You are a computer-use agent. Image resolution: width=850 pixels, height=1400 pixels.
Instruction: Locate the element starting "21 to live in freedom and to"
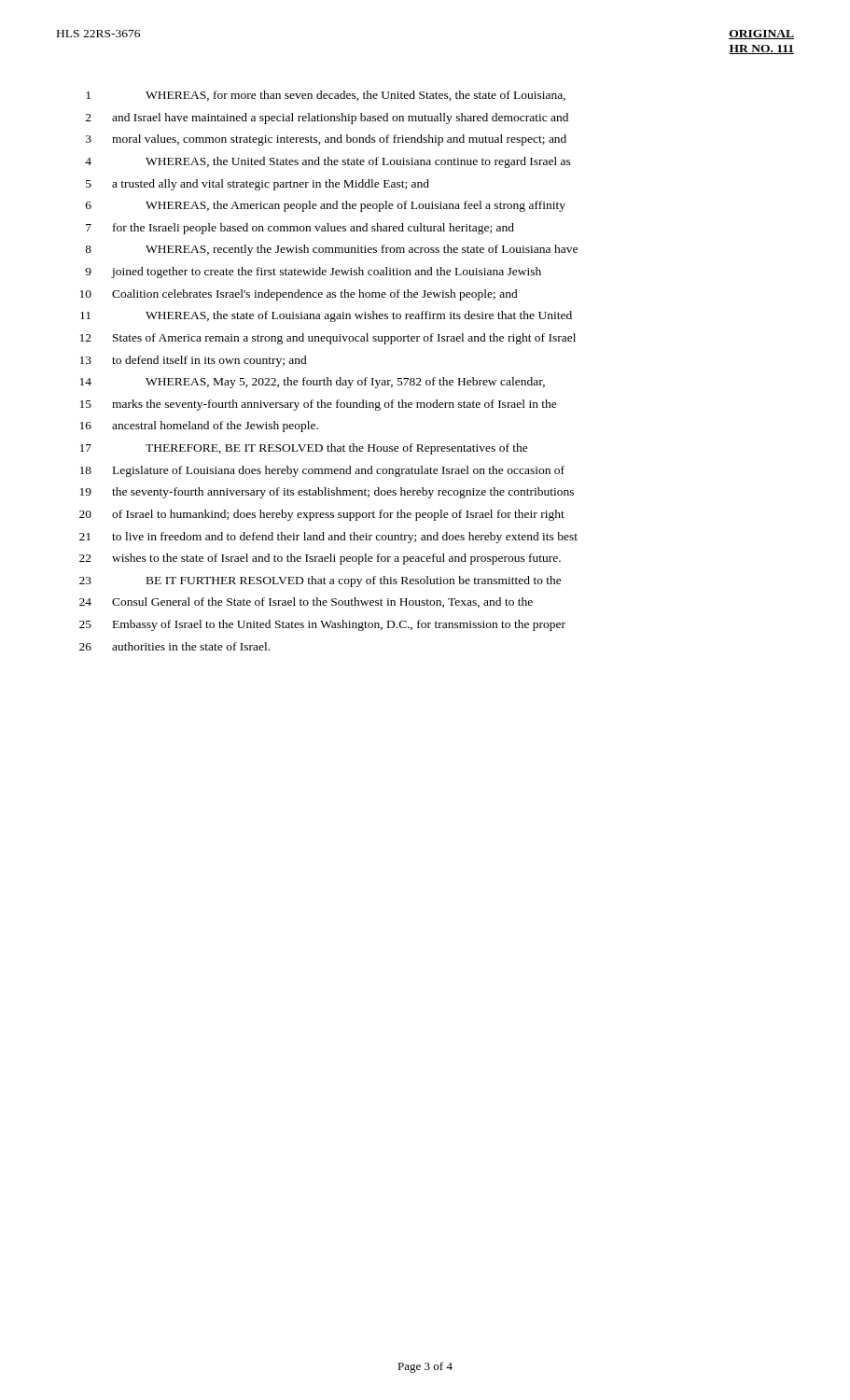tap(425, 536)
